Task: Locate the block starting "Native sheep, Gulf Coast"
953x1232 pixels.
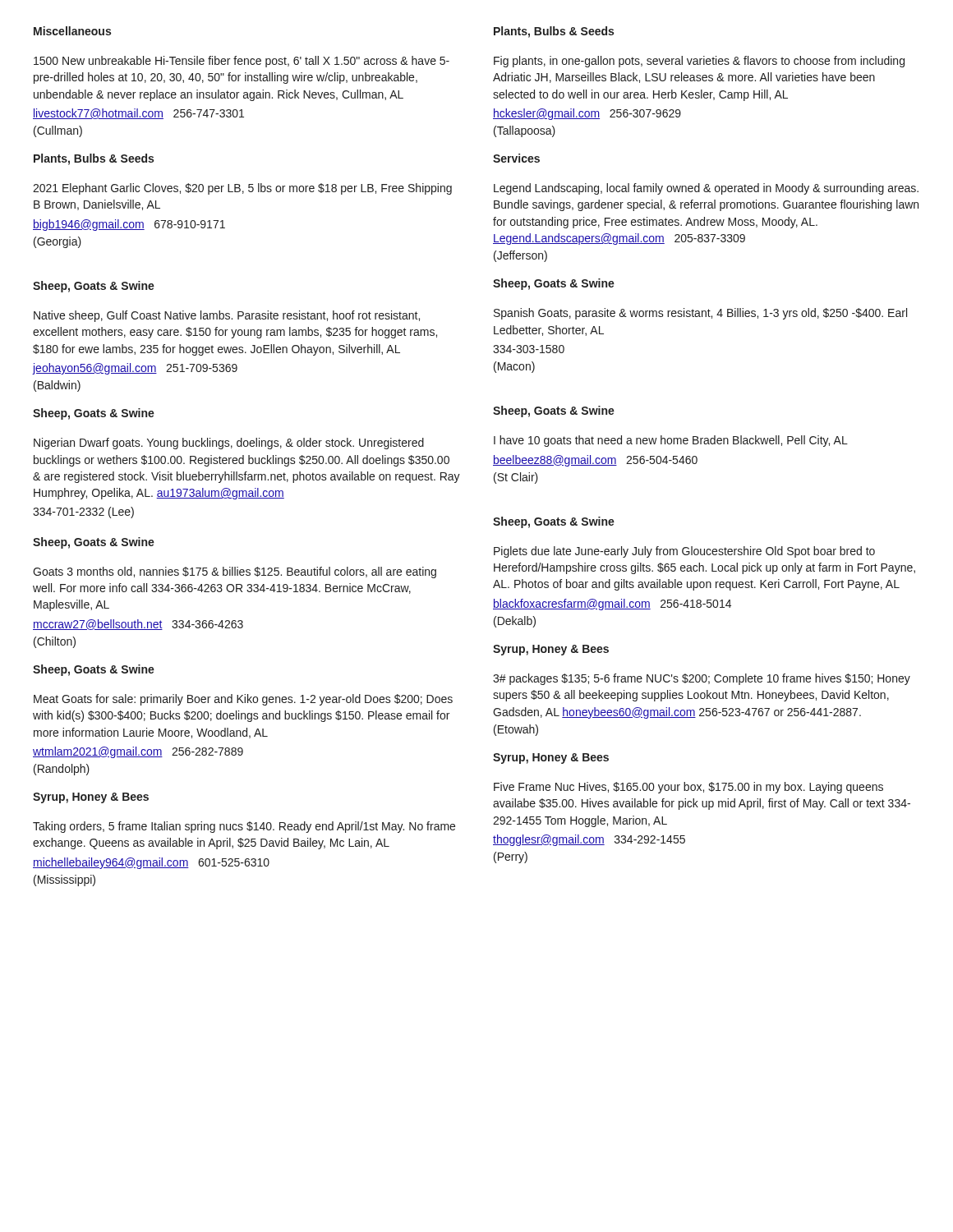Action: point(246,350)
